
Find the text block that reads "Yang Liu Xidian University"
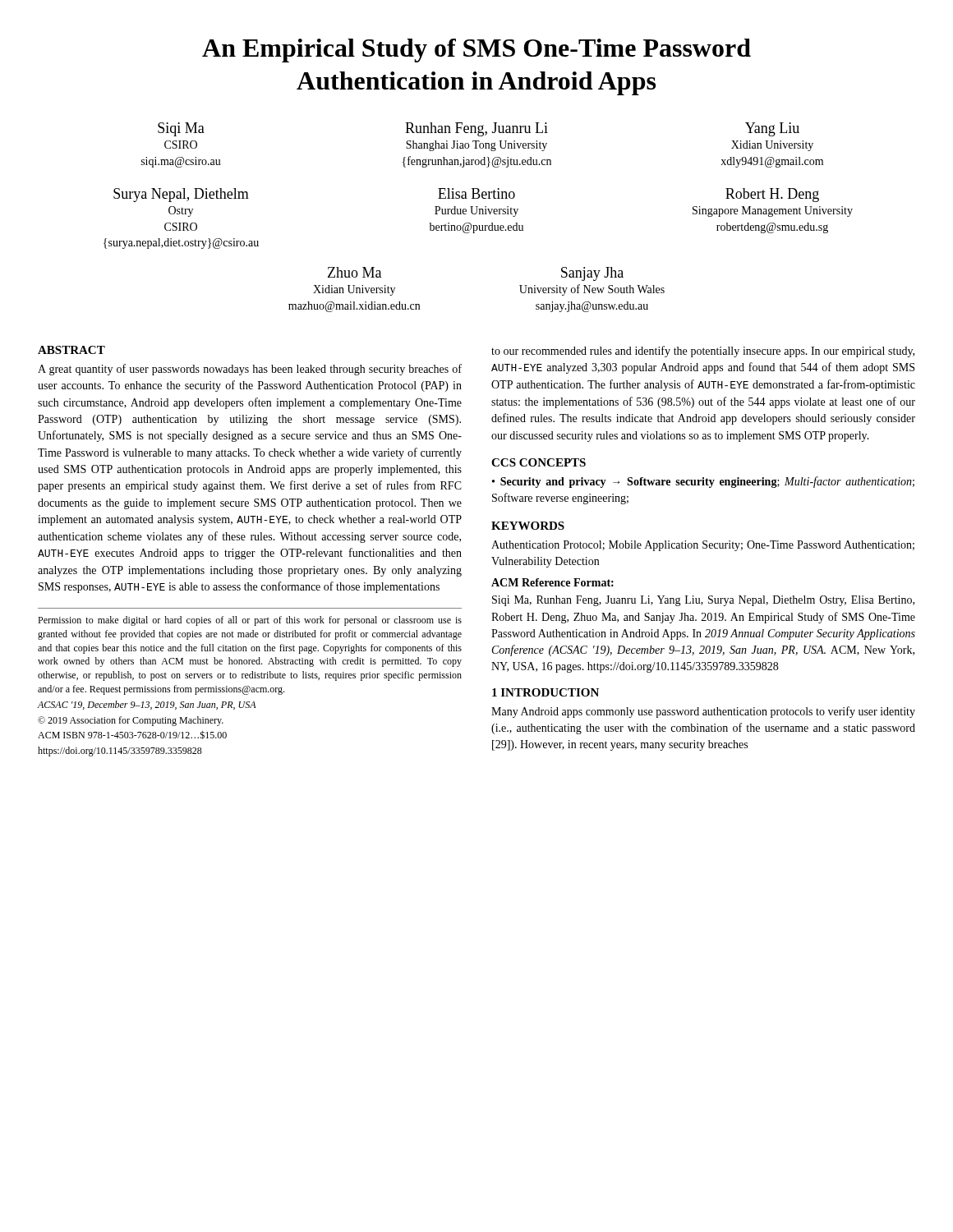point(772,145)
